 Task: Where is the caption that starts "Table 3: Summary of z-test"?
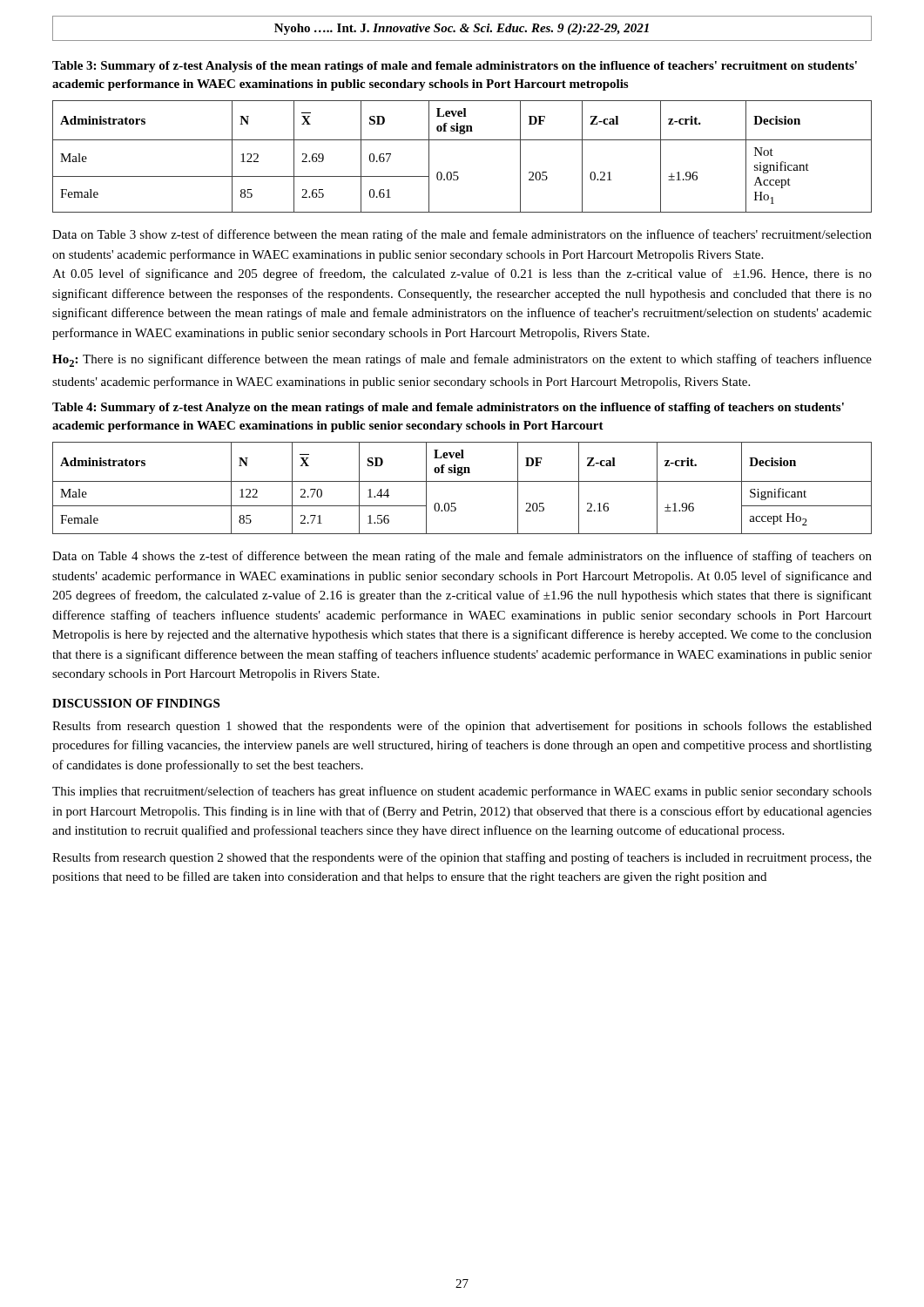(455, 74)
